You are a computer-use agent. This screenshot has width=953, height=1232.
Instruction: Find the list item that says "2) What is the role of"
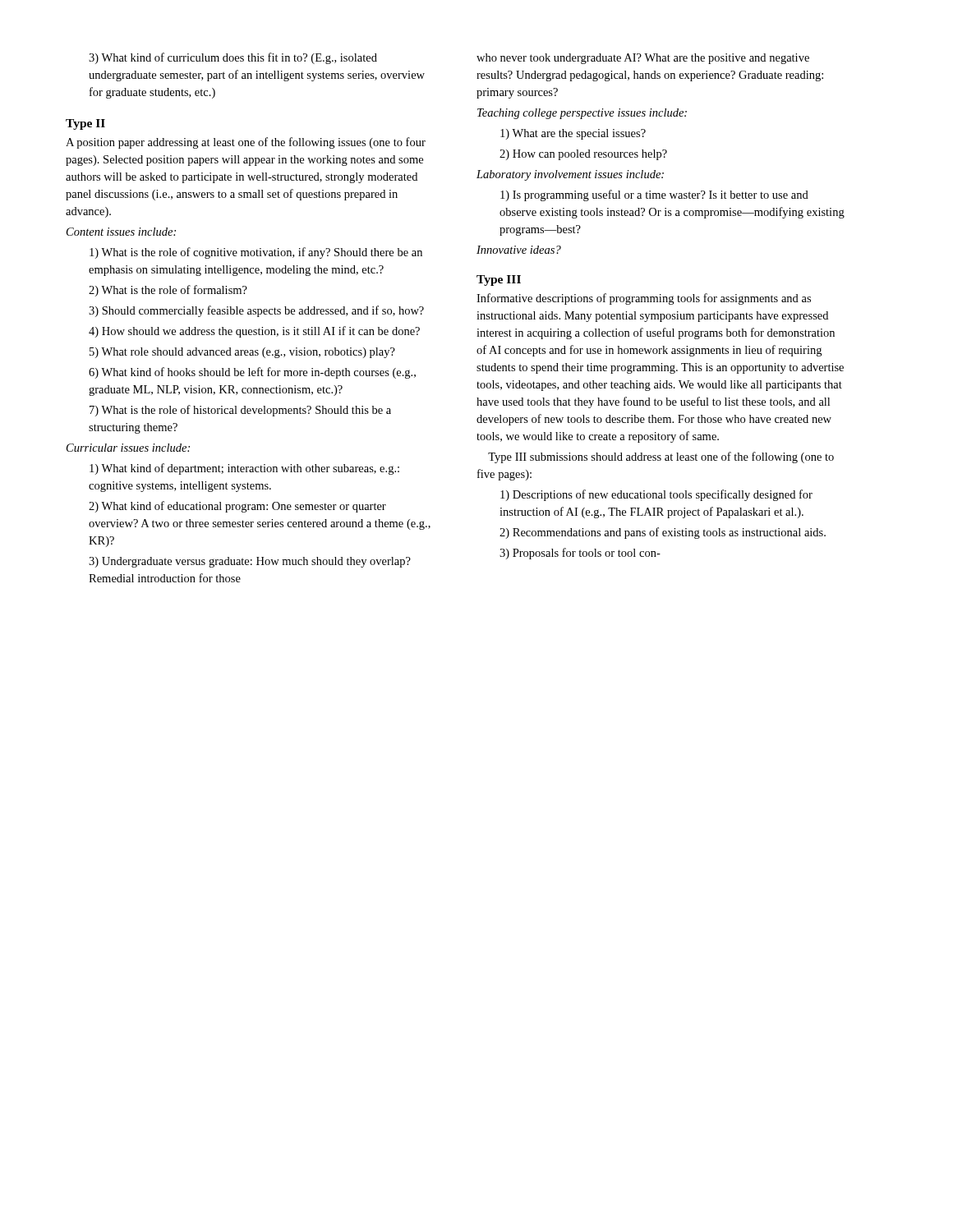point(168,291)
